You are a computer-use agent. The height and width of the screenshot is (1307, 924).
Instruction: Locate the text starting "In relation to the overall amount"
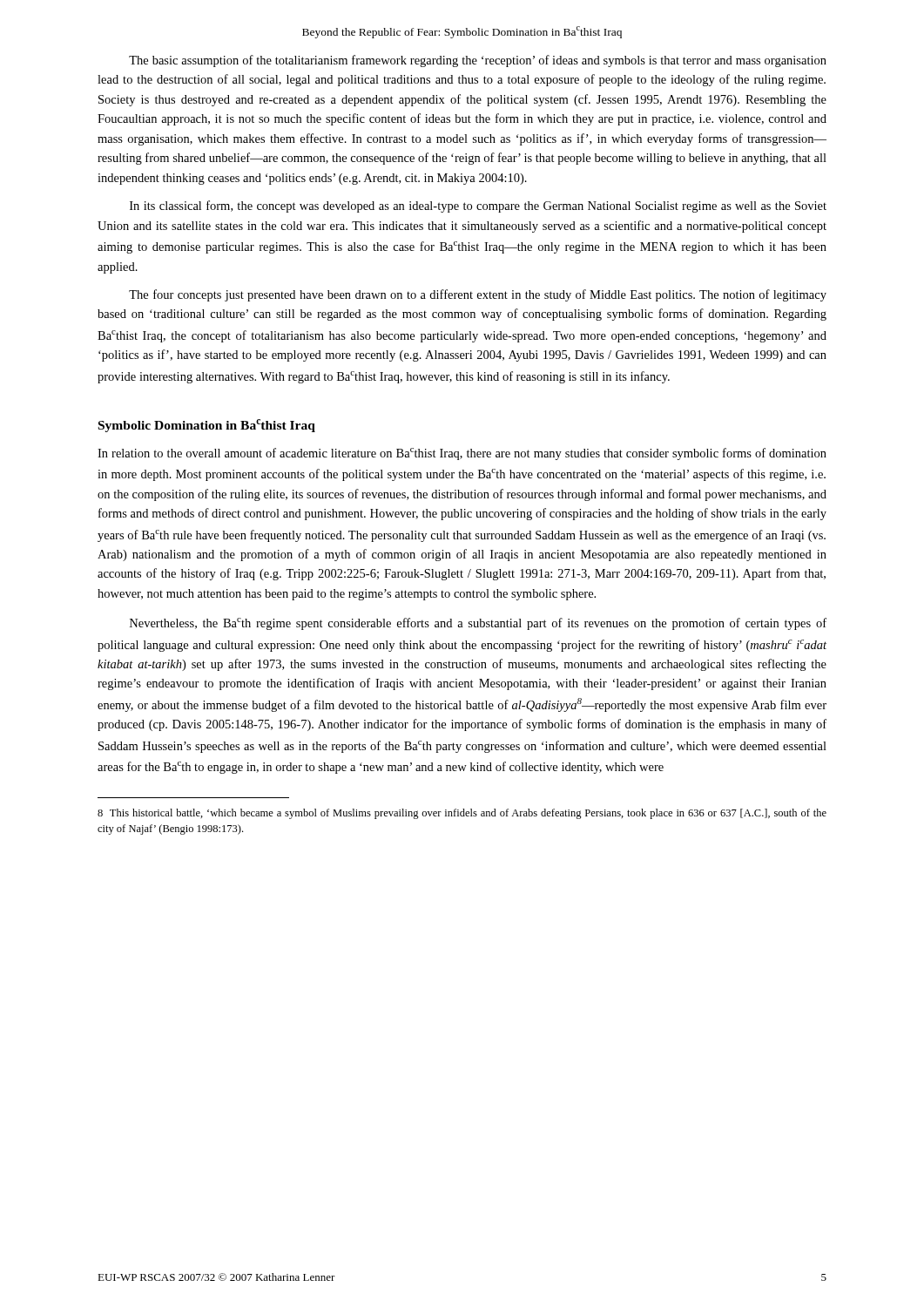[462, 523]
